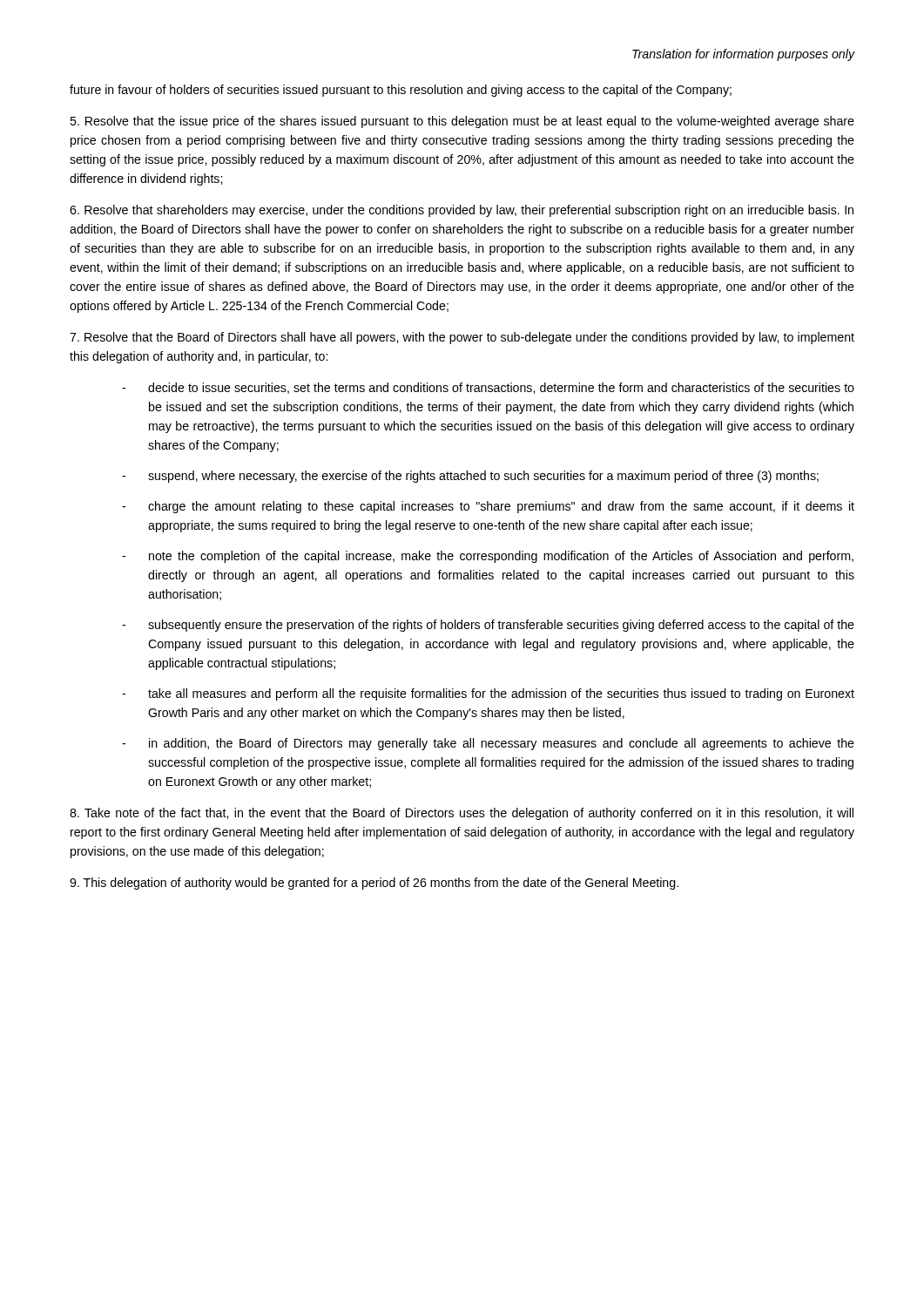The height and width of the screenshot is (1307, 924).
Task: Find the block on this page that starts "- take all measures"
Action: [488, 703]
